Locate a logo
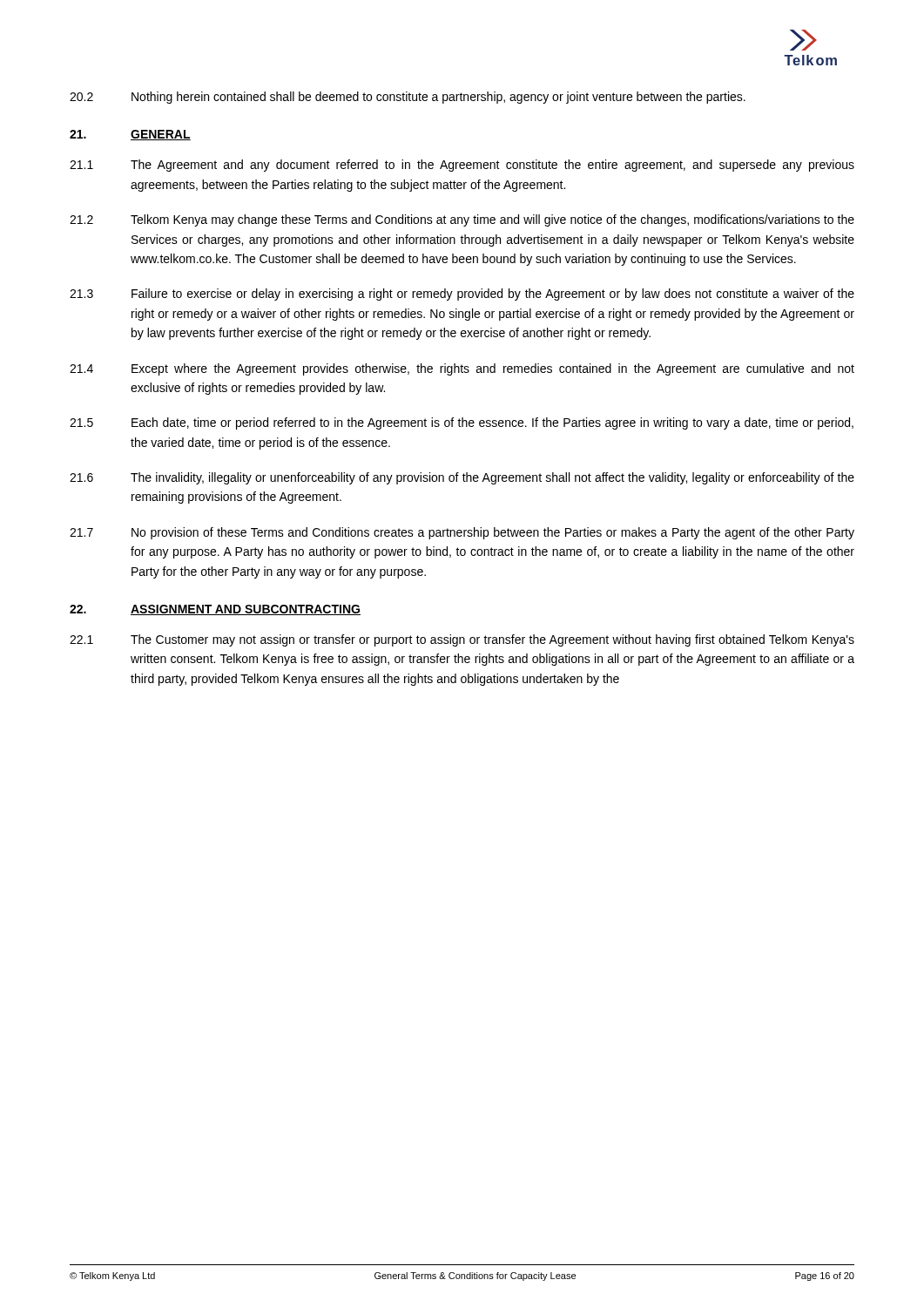Viewport: 924px width, 1307px height. click(x=830, y=52)
